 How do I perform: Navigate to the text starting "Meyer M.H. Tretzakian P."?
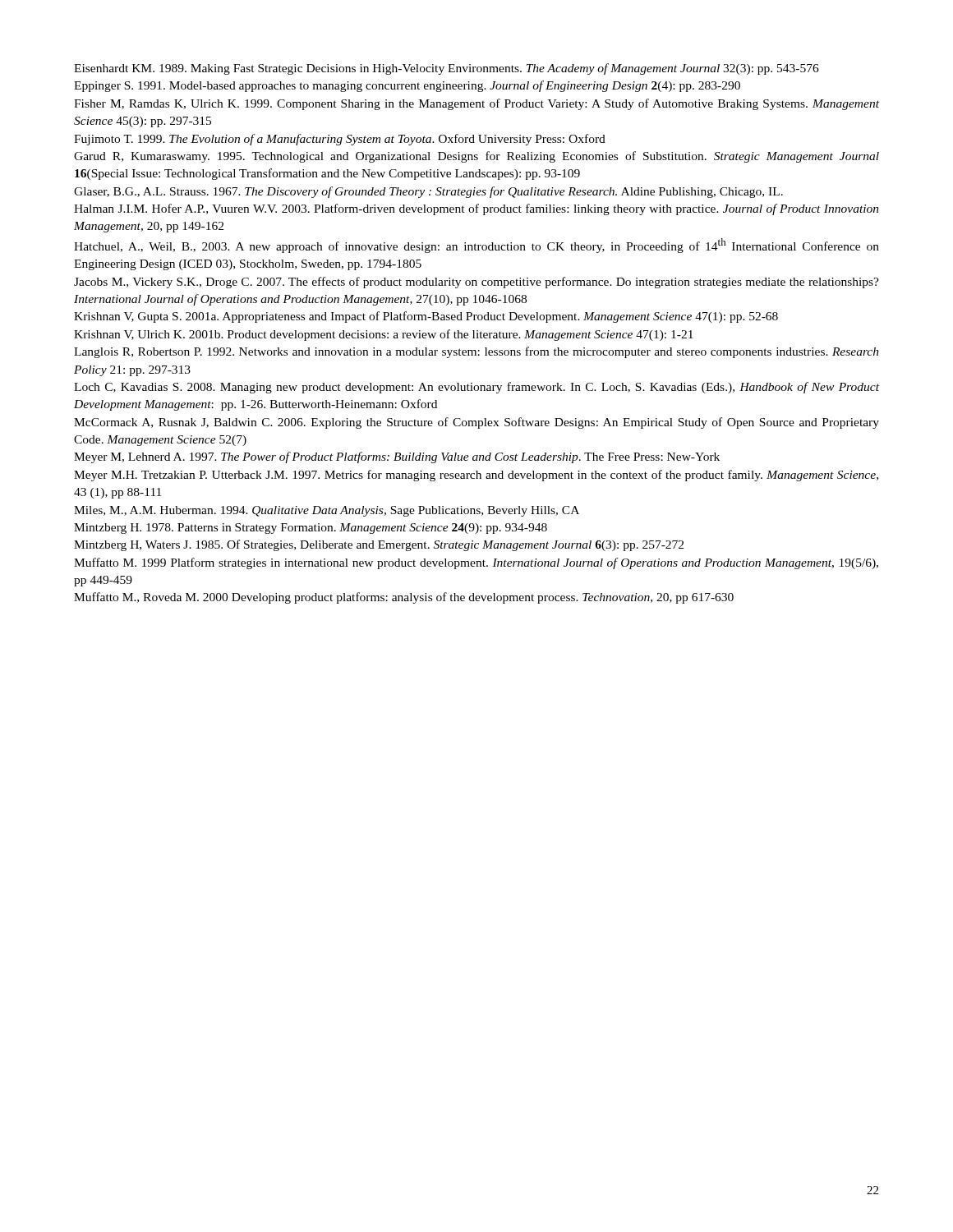[x=476, y=483]
